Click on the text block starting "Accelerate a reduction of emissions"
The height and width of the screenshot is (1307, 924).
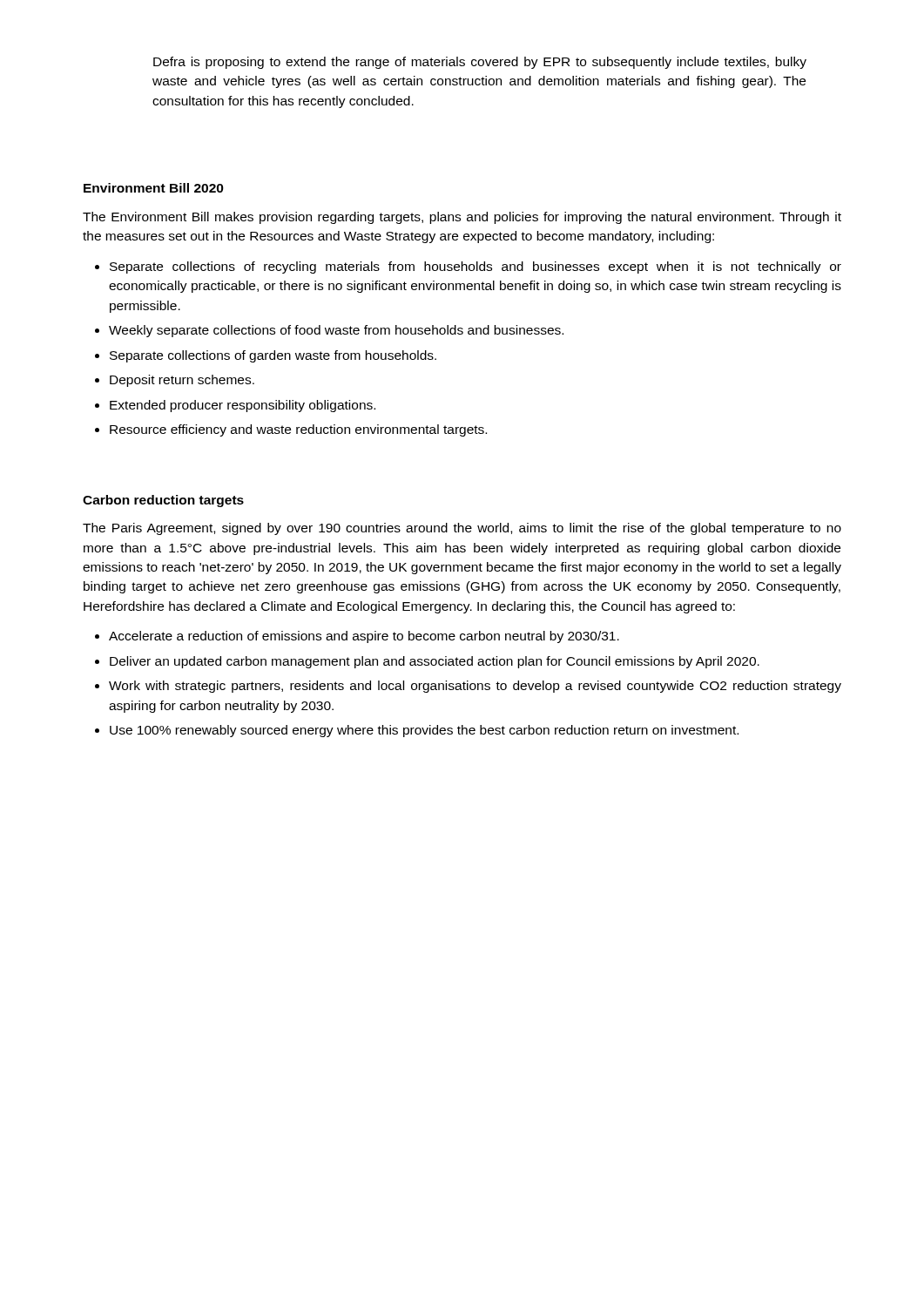tap(364, 636)
